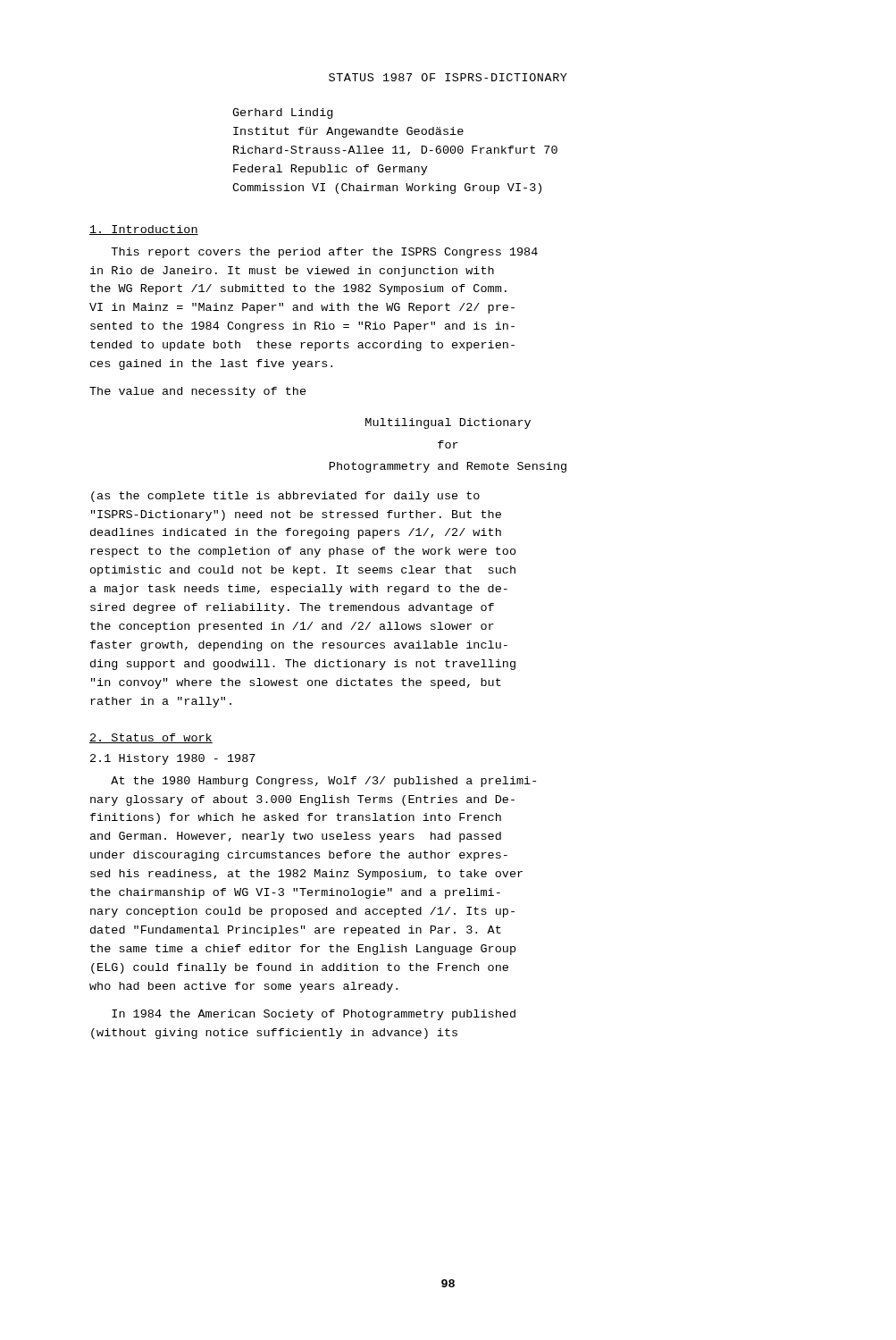Locate the text block starting "The value and necessity of the"
This screenshot has height=1340, width=896.
click(198, 392)
